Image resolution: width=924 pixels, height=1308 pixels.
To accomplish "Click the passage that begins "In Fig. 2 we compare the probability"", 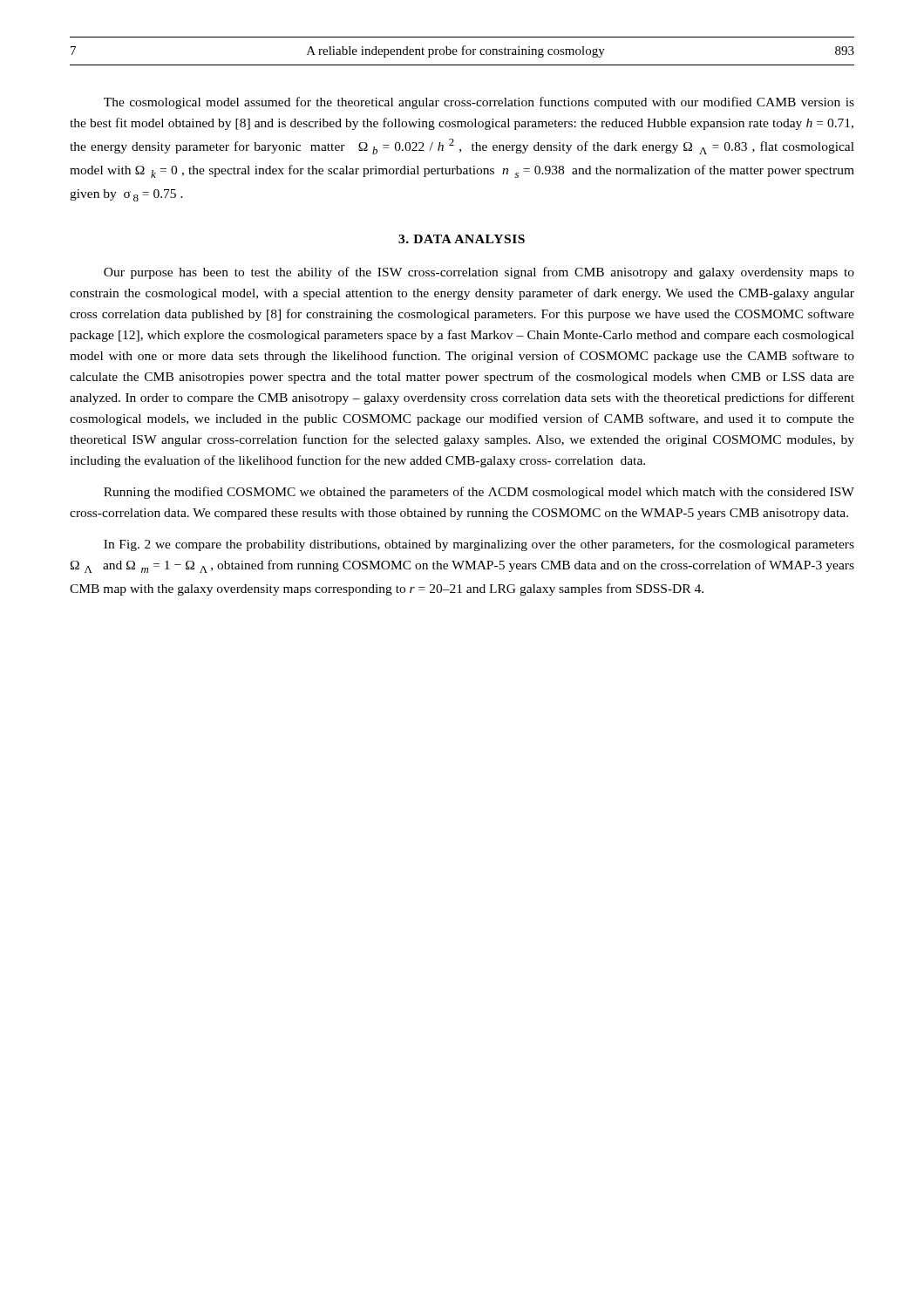I will (462, 566).
